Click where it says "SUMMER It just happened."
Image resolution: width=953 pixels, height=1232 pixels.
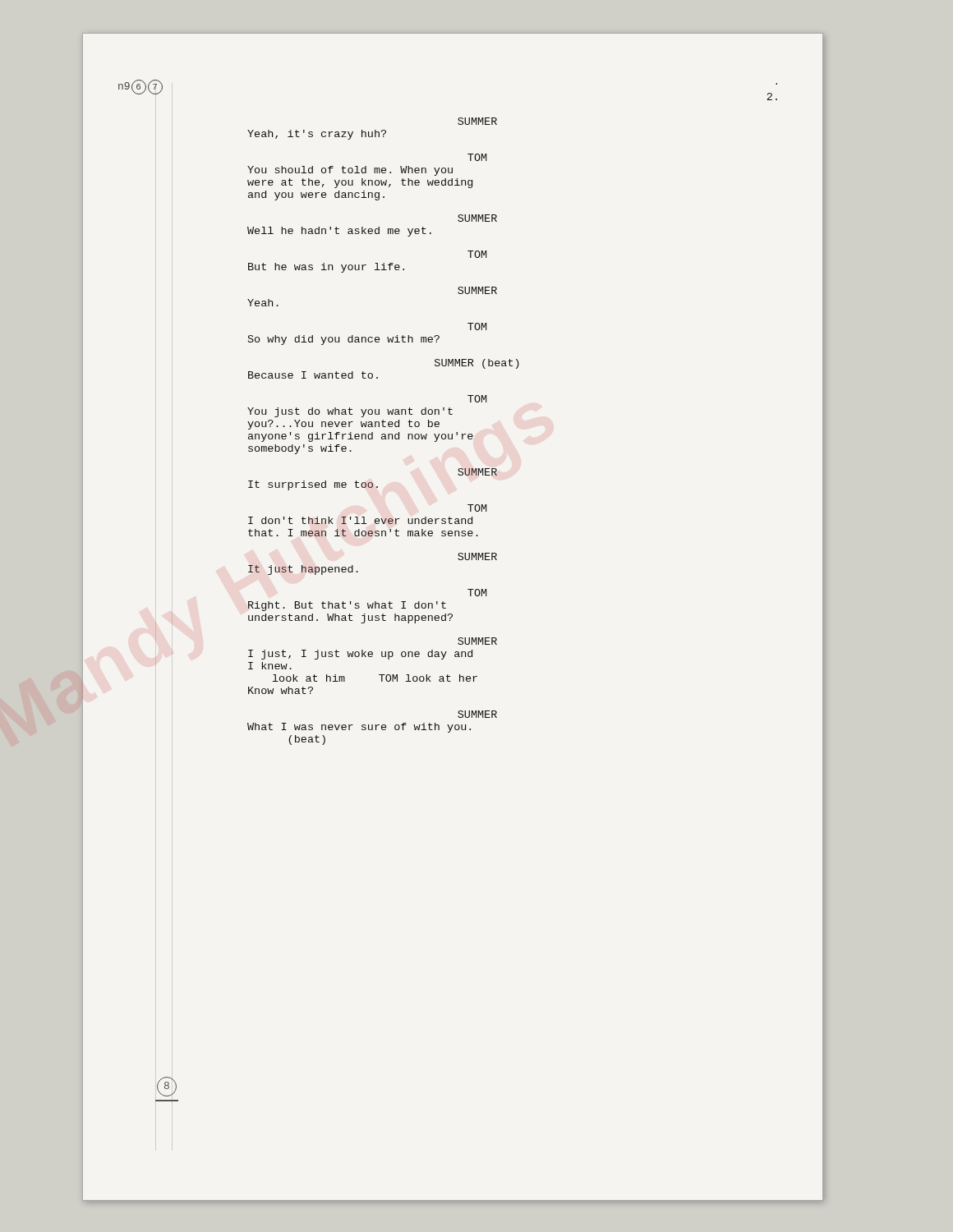pyautogui.click(x=477, y=563)
